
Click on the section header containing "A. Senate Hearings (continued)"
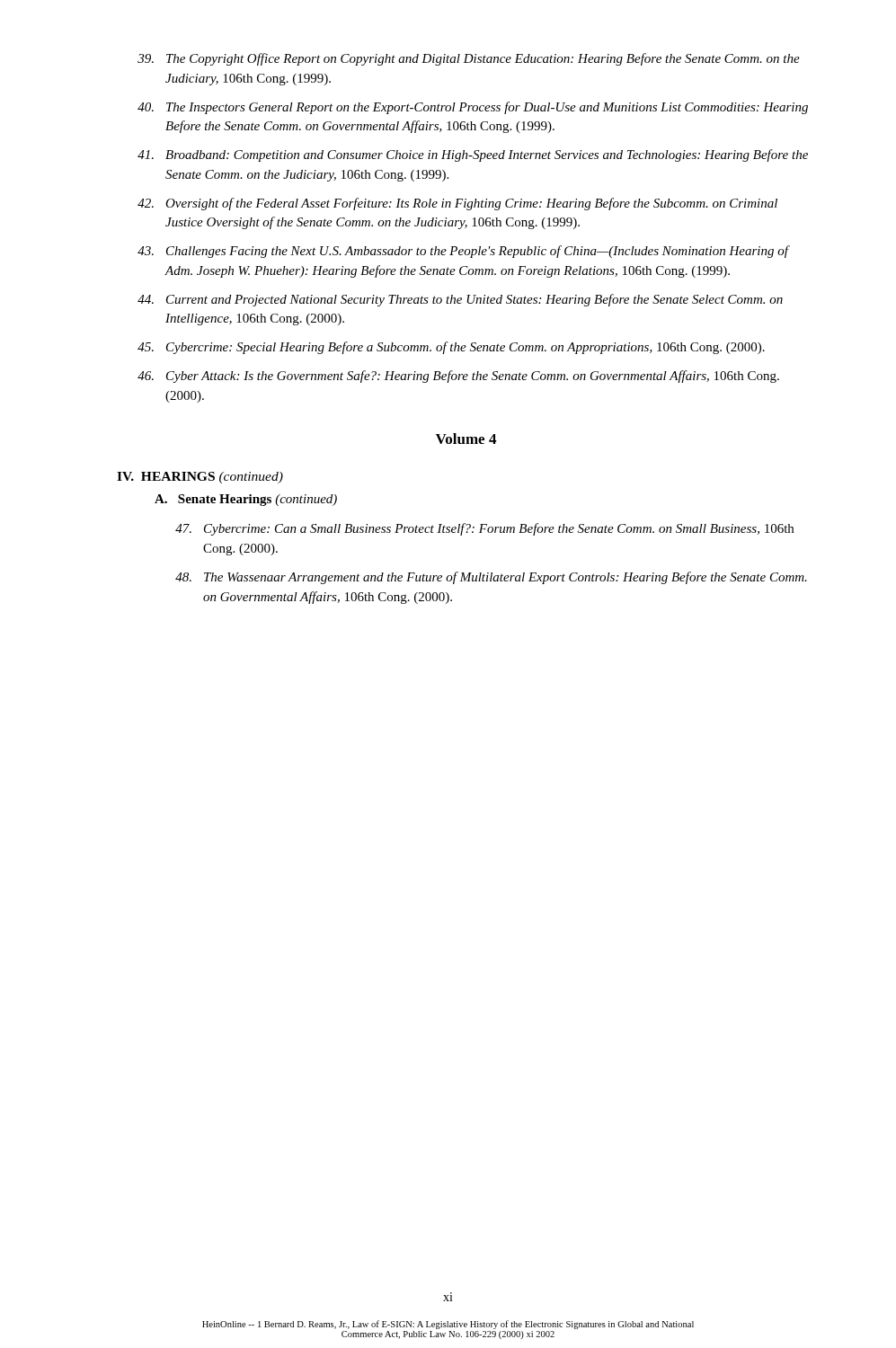pyautogui.click(x=246, y=499)
